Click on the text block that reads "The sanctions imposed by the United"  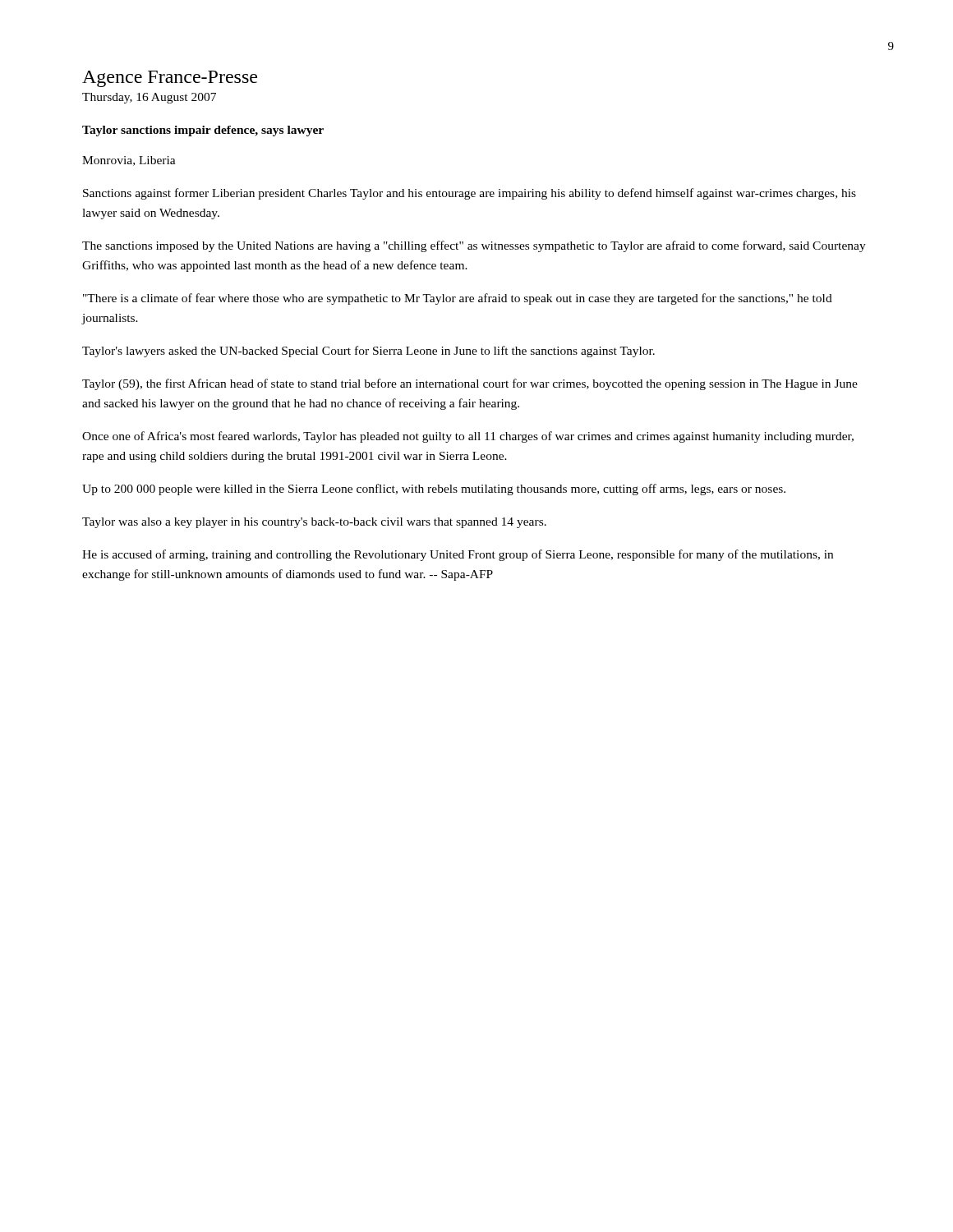[474, 255]
